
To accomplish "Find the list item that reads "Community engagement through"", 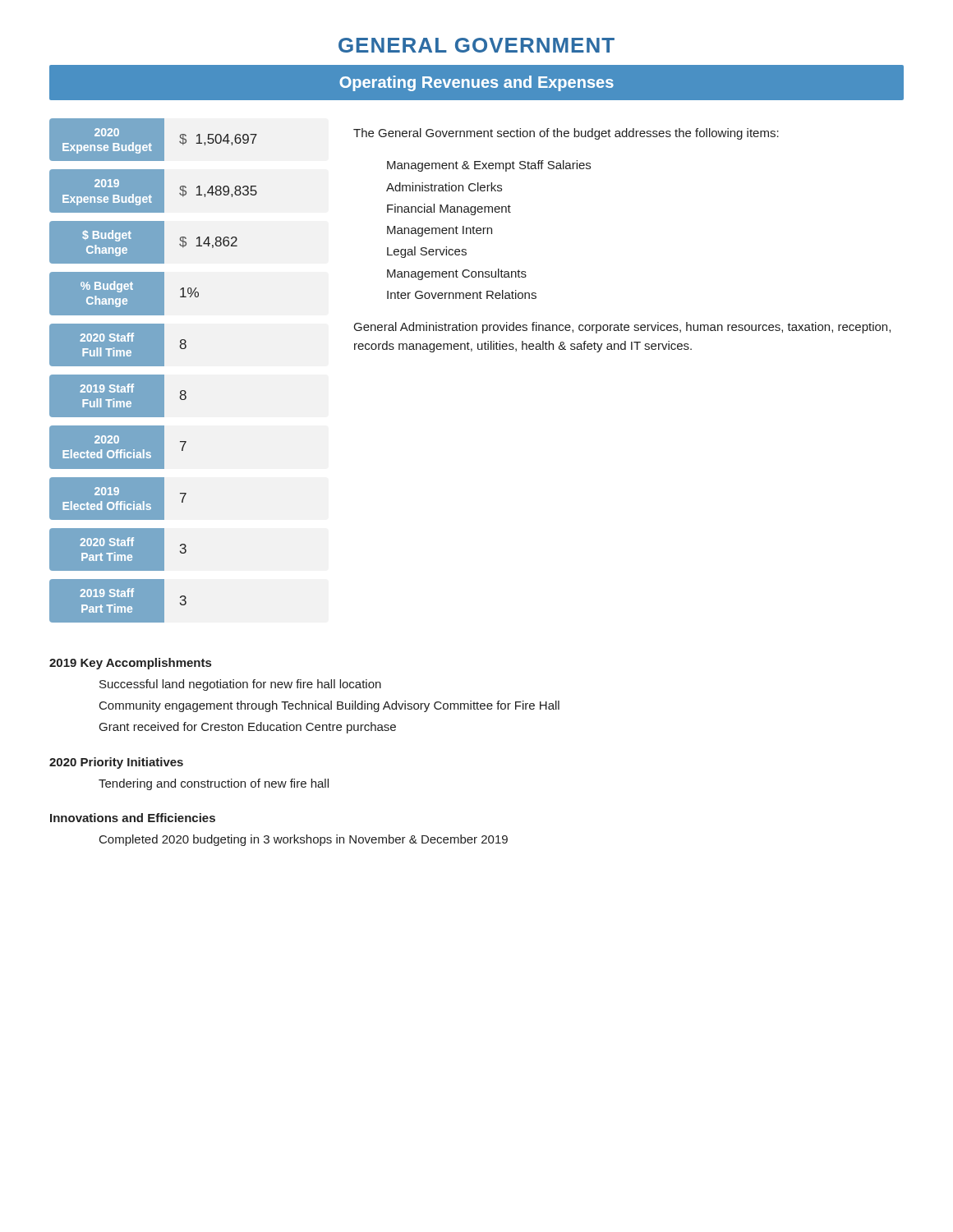I will (x=329, y=705).
